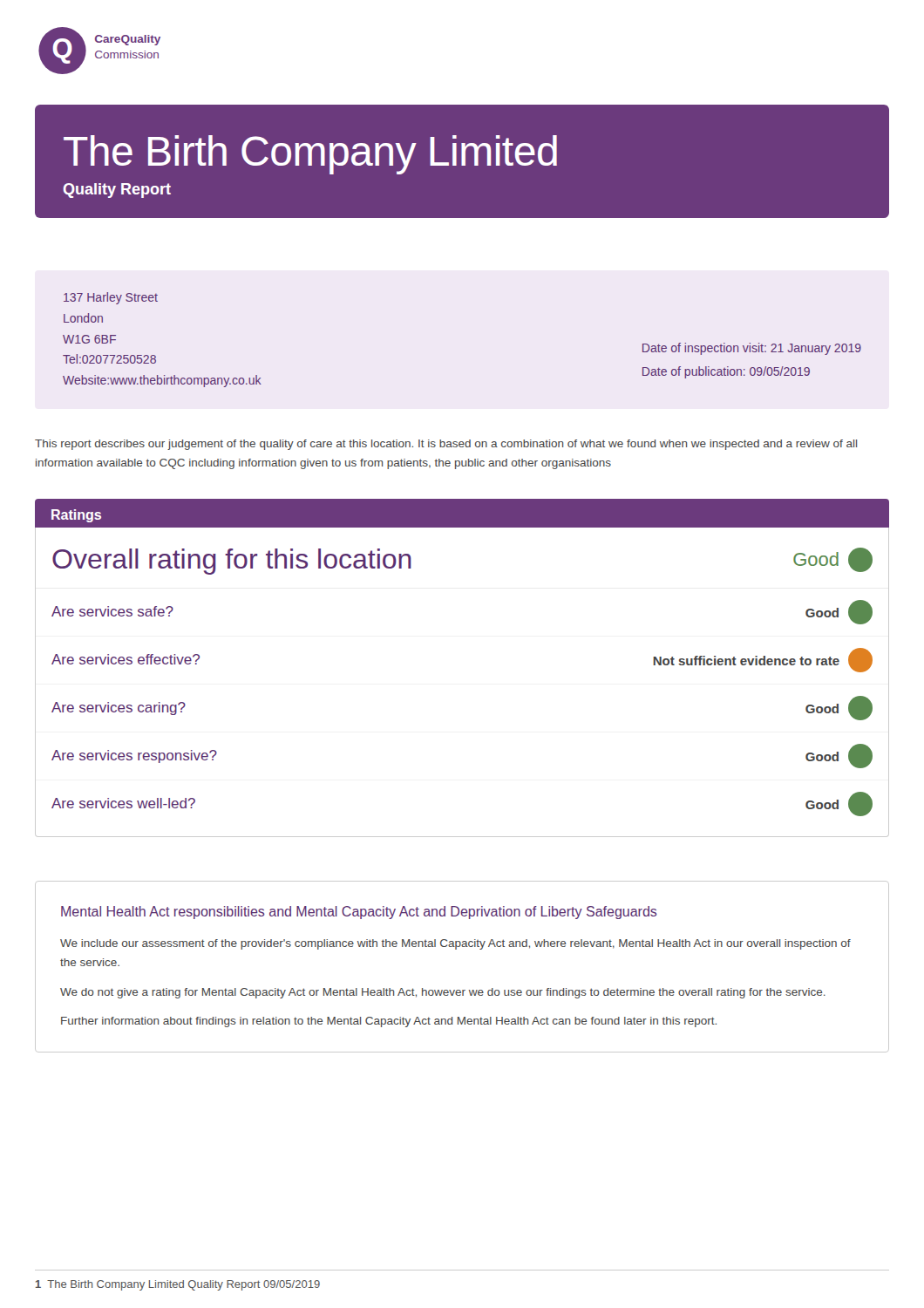Locate the logo

click(105, 52)
